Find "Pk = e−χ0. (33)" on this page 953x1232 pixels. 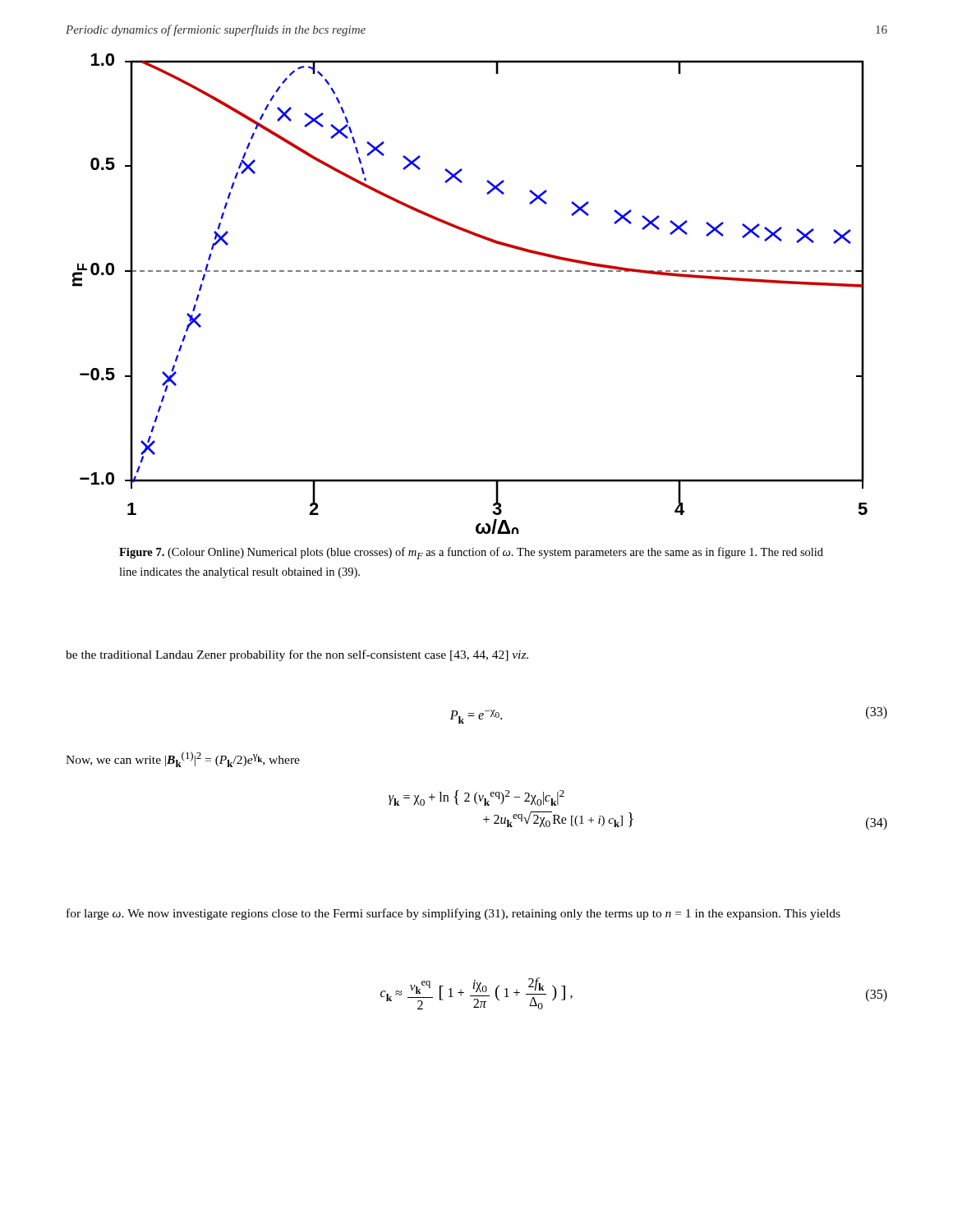[x=476, y=716]
